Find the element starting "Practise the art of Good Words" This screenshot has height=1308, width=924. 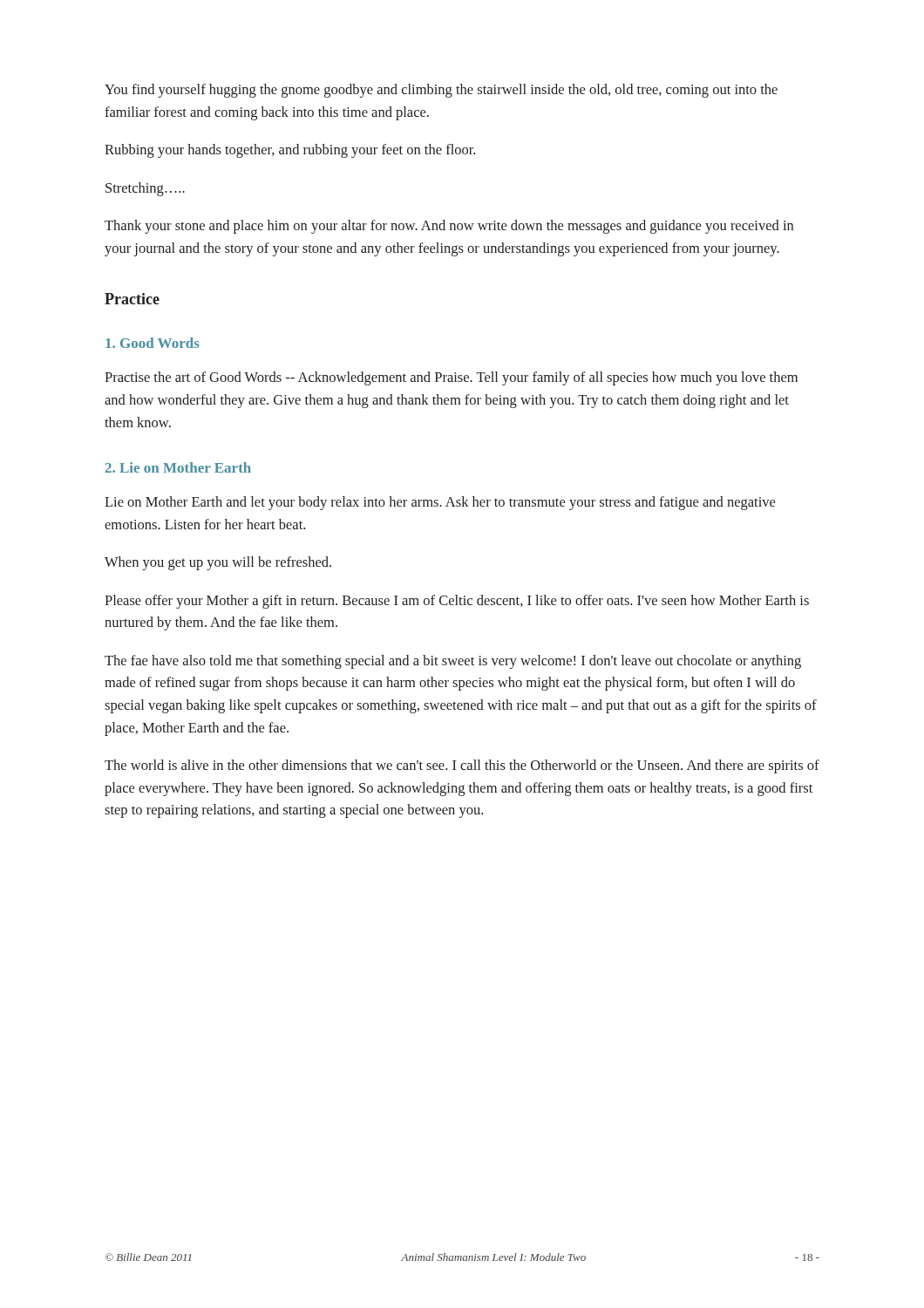click(x=451, y=400)
